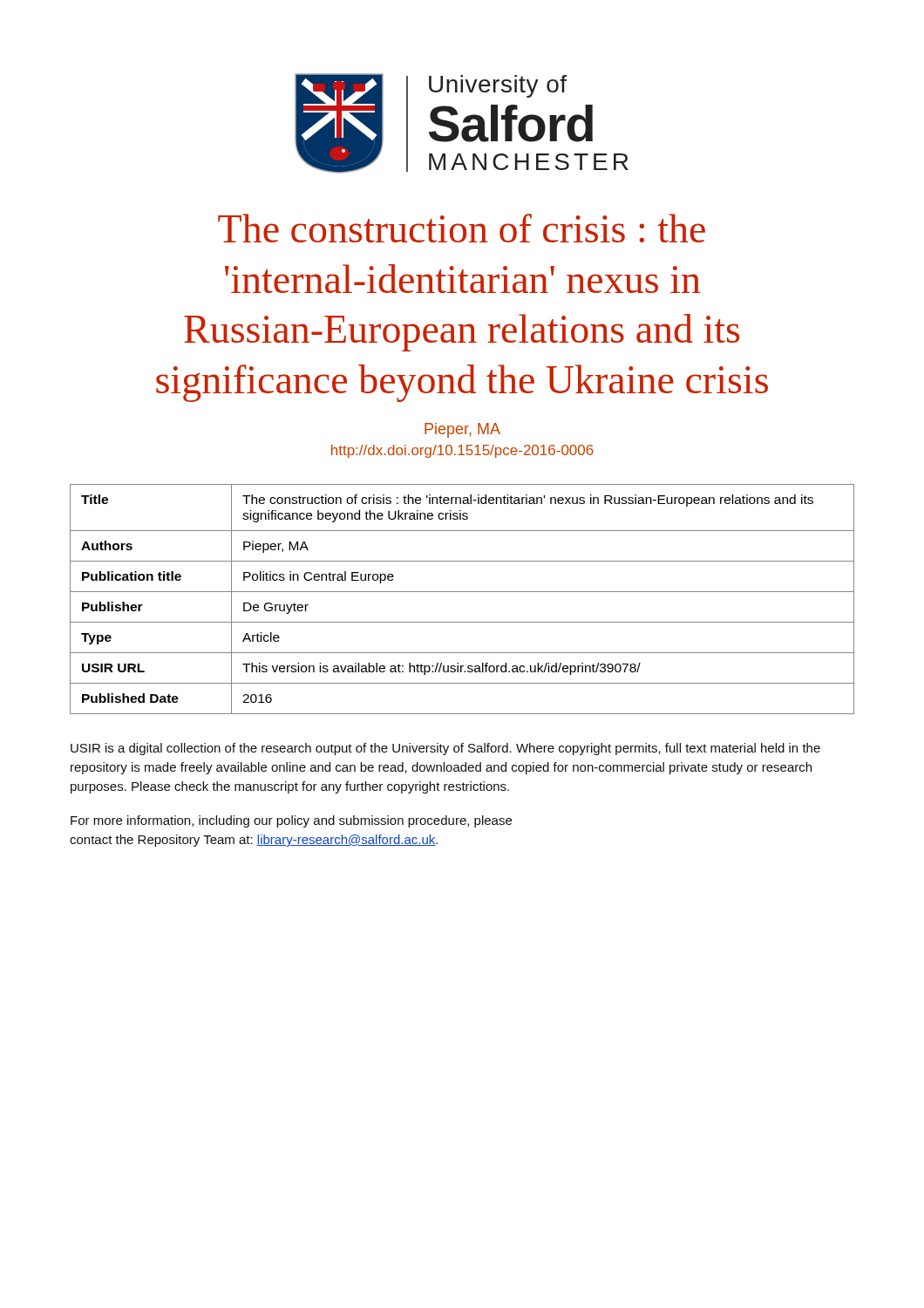Click on the text block with the text "USIR is a digital"
The image size is (924, 1308).
coord(445,767)
